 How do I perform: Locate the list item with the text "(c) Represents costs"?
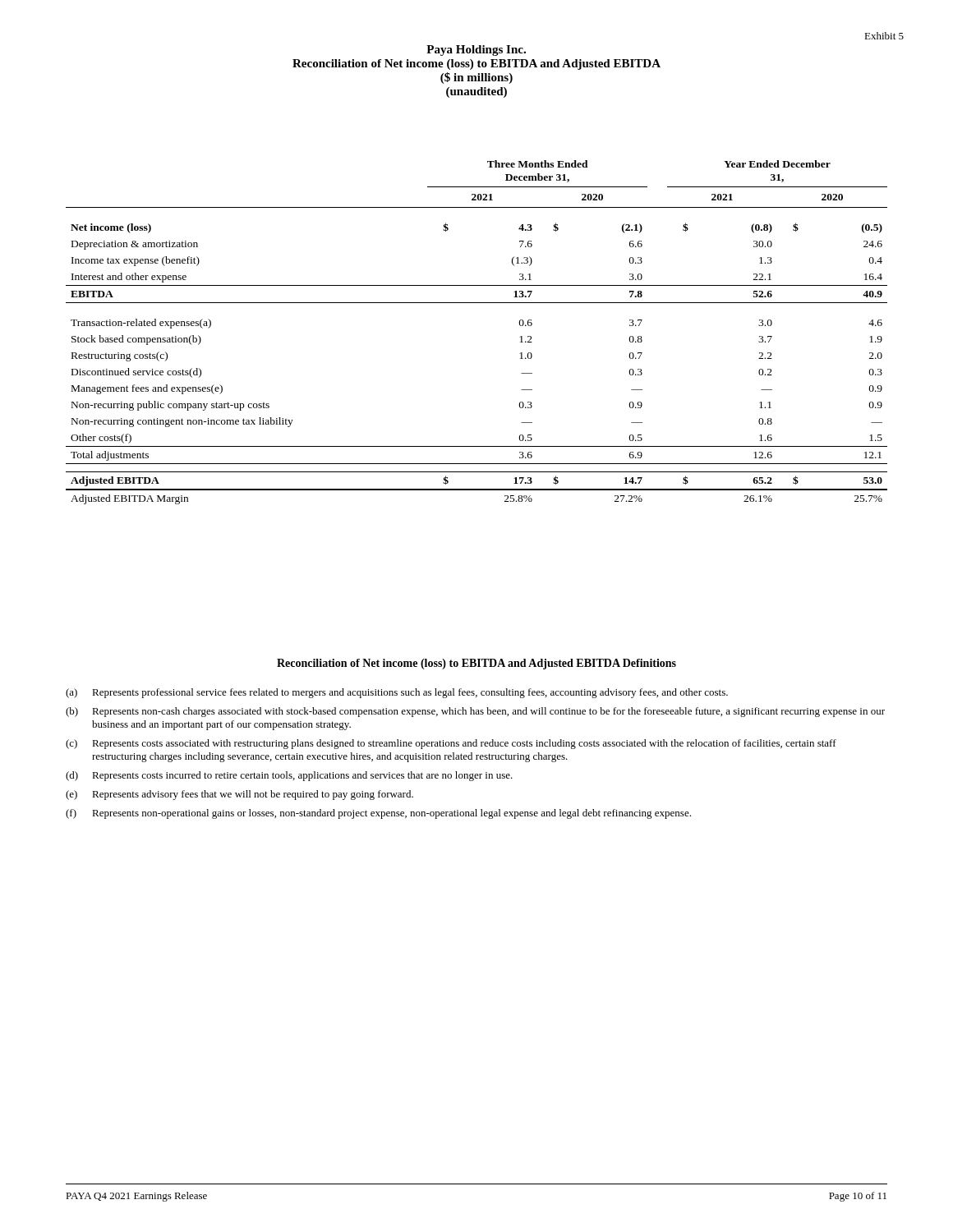[476, 750]
